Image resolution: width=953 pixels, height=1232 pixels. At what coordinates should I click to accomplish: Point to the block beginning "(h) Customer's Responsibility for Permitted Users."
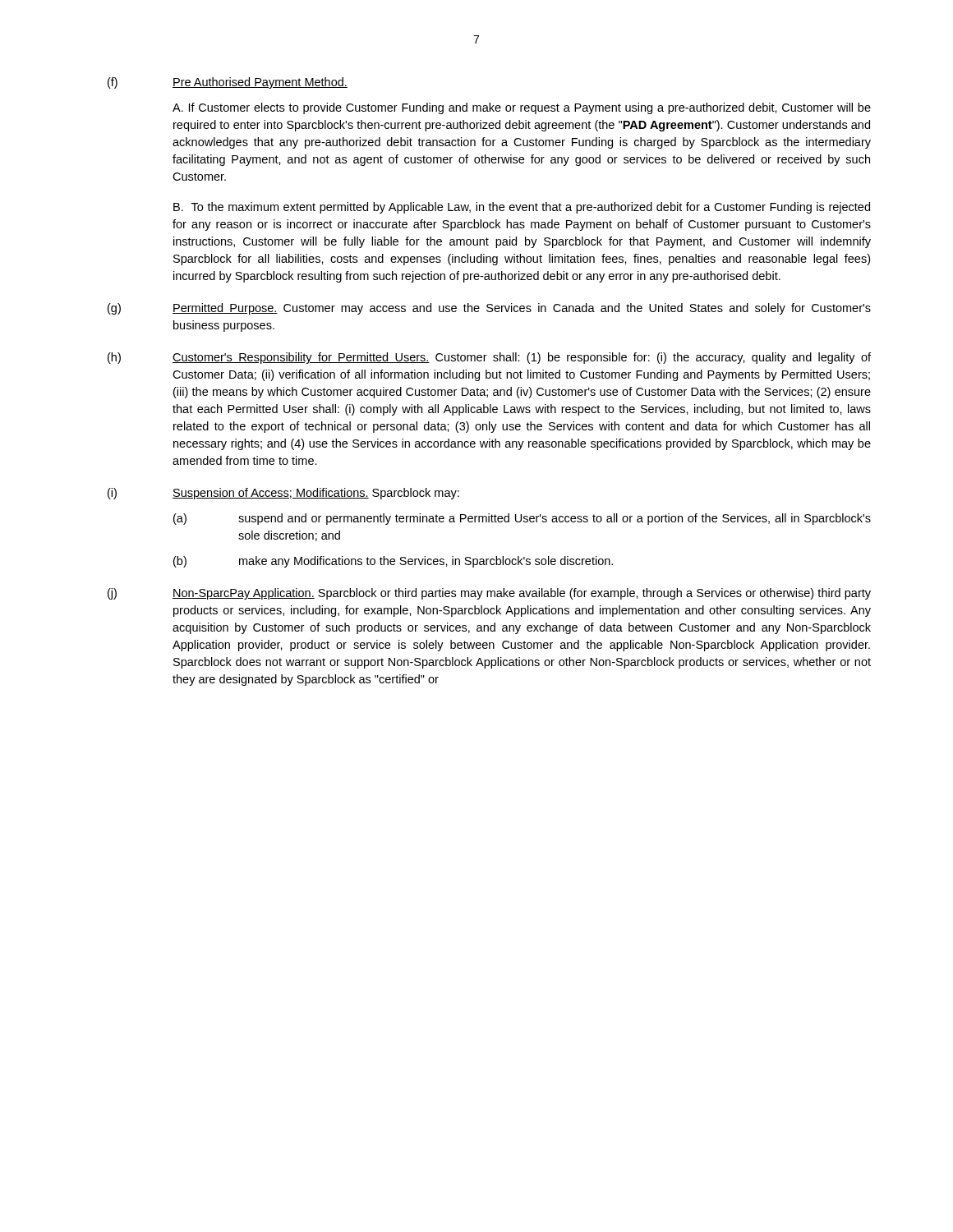point(489,410)
